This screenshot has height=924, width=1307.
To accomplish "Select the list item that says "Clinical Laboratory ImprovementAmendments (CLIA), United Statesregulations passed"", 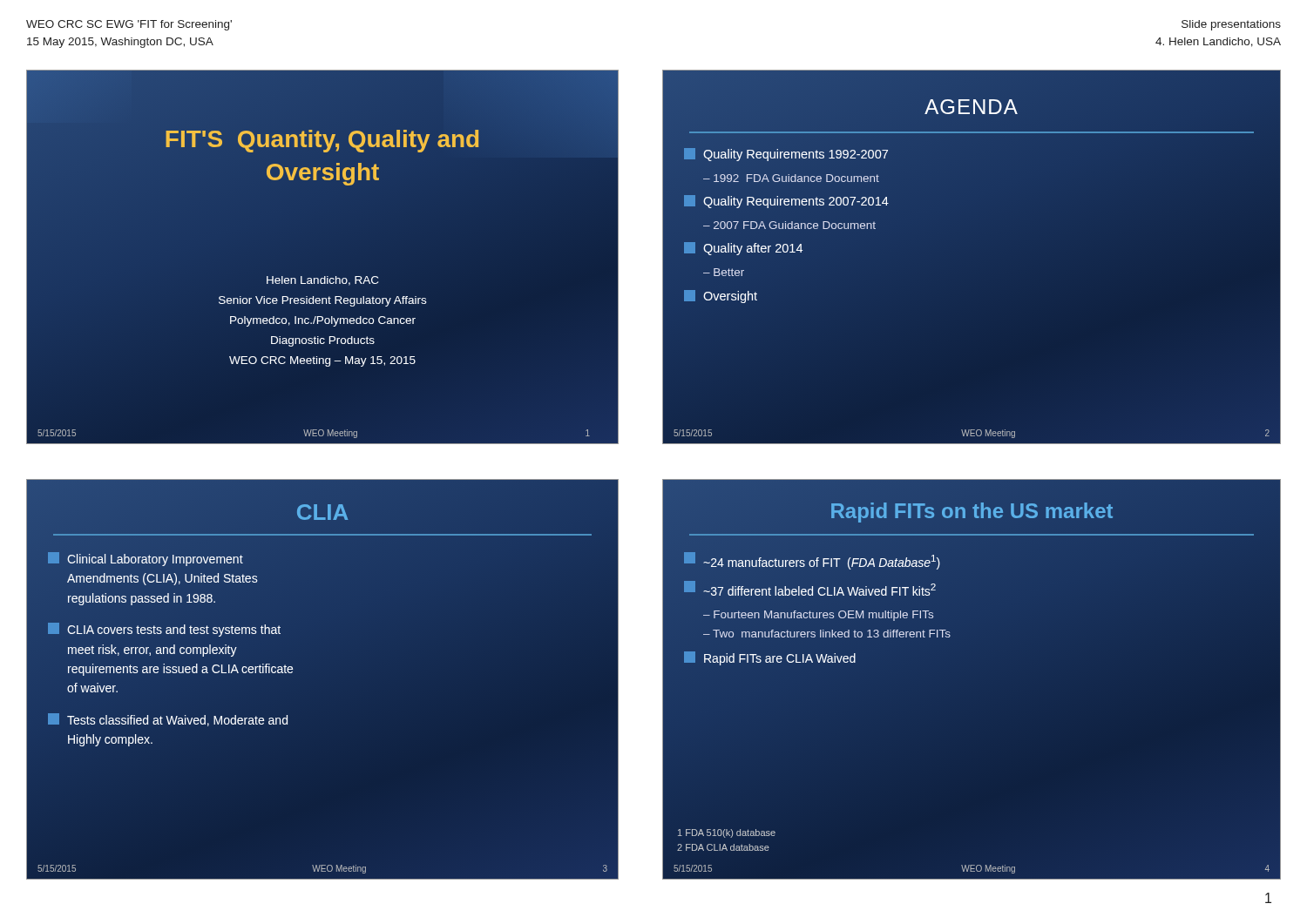I will [153, 579].
